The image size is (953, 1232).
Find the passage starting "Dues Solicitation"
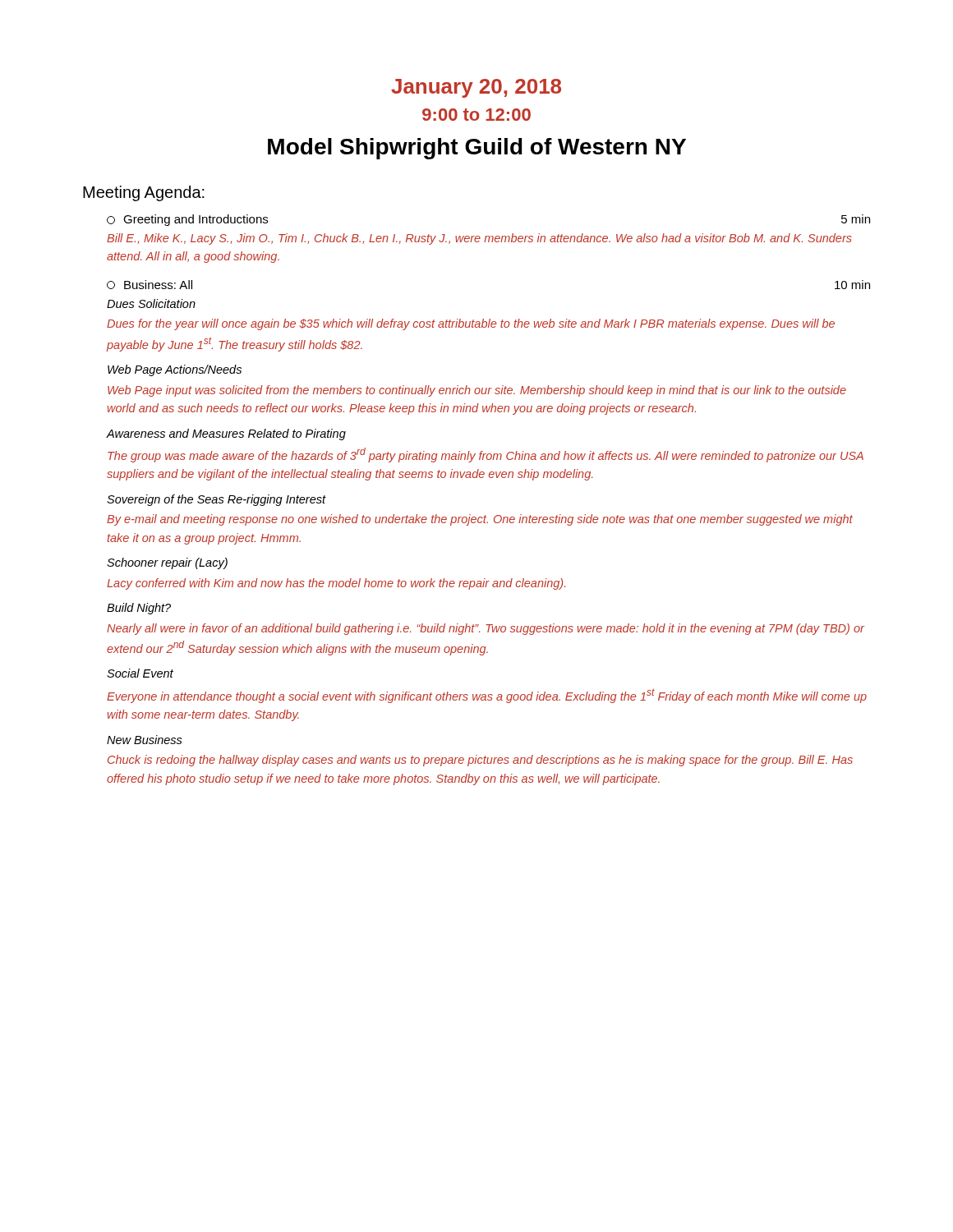click(151, 304)
